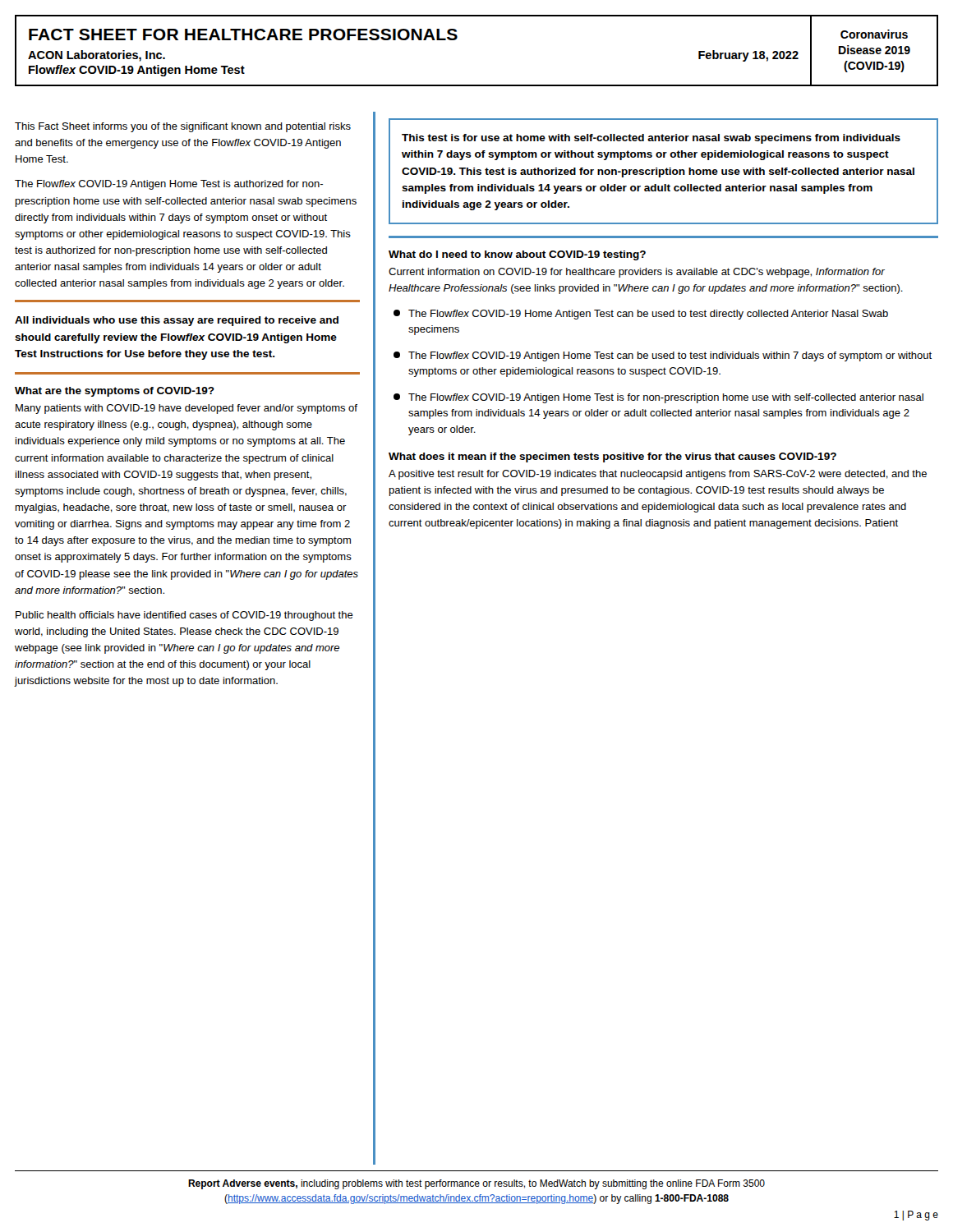Screen dimensions: 1232x953
Task: Click the passage that begins "All individuals who"
Action: [177, 337]
